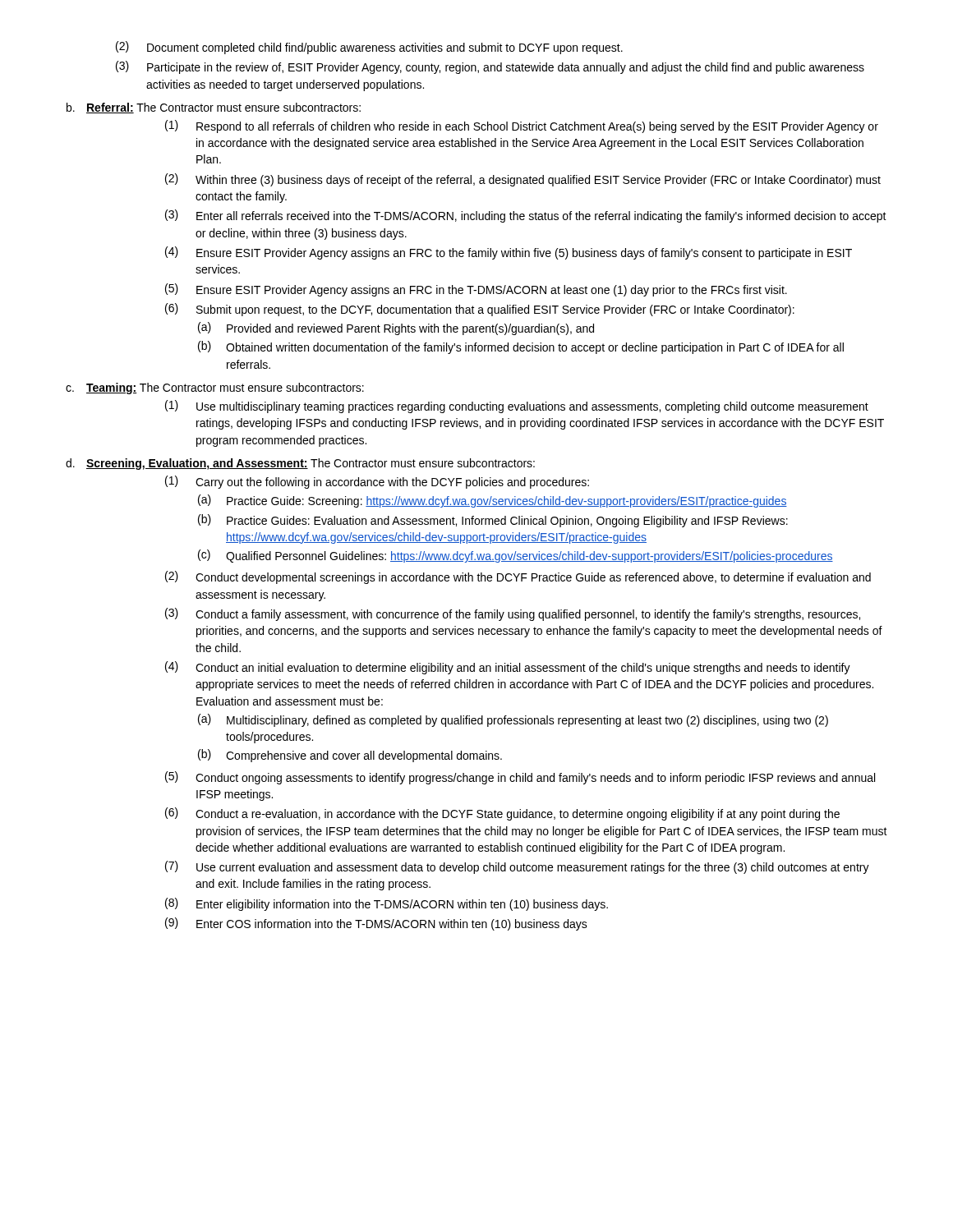Find the block on this page that starts "(a) Multidisciplinary, defined as completed by"
Viewport: 953px width, 1232px height.
(542, 729)
